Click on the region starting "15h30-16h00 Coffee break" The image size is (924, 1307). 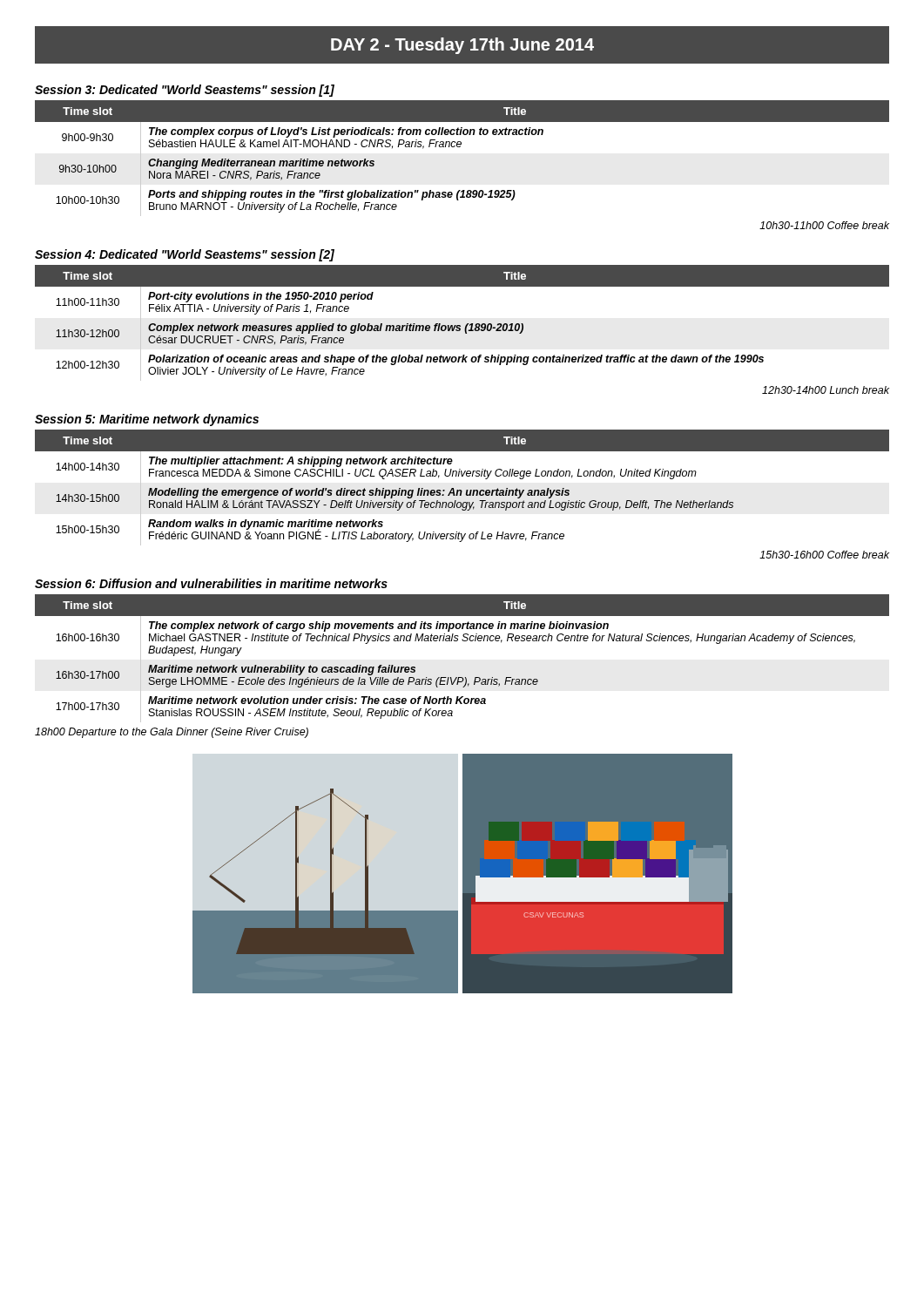point(824,555)
